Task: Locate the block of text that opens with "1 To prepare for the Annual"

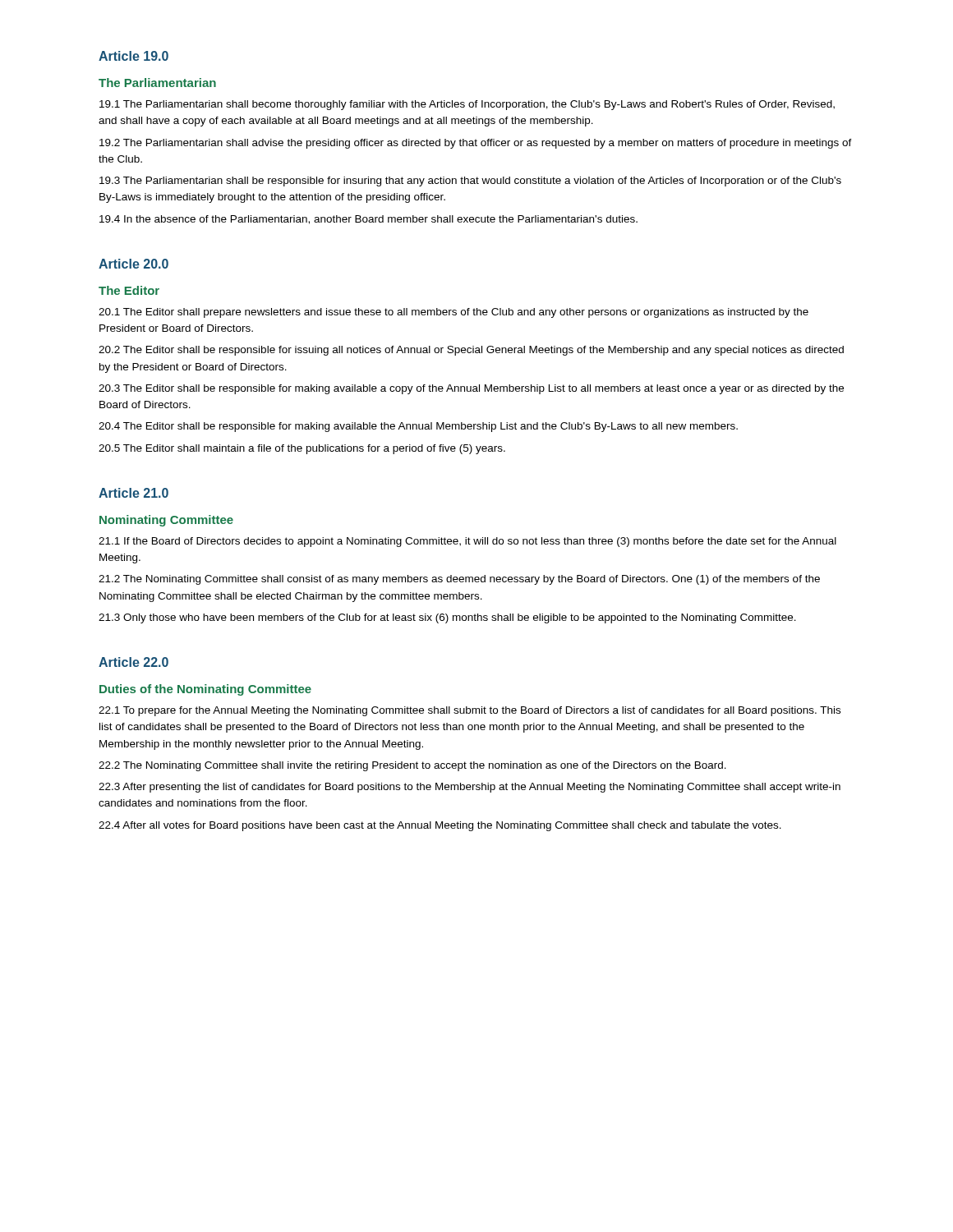Action: pyautogui.click(x=470, y=727)
